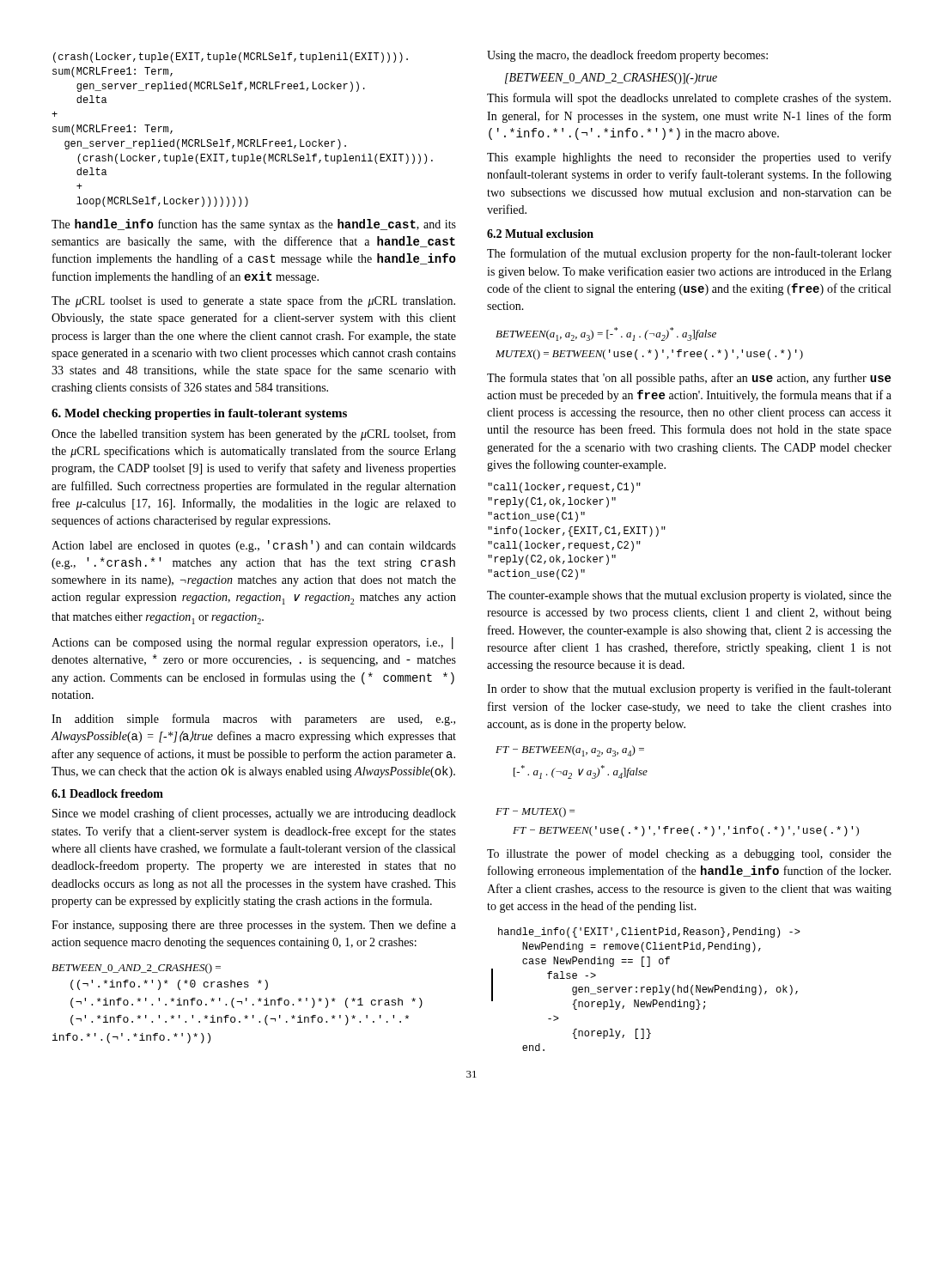This screenshot has width=943, height=1288.
Task: Point to "6.1 Deadlock freedom"
Action: click(x=107, y=793)
